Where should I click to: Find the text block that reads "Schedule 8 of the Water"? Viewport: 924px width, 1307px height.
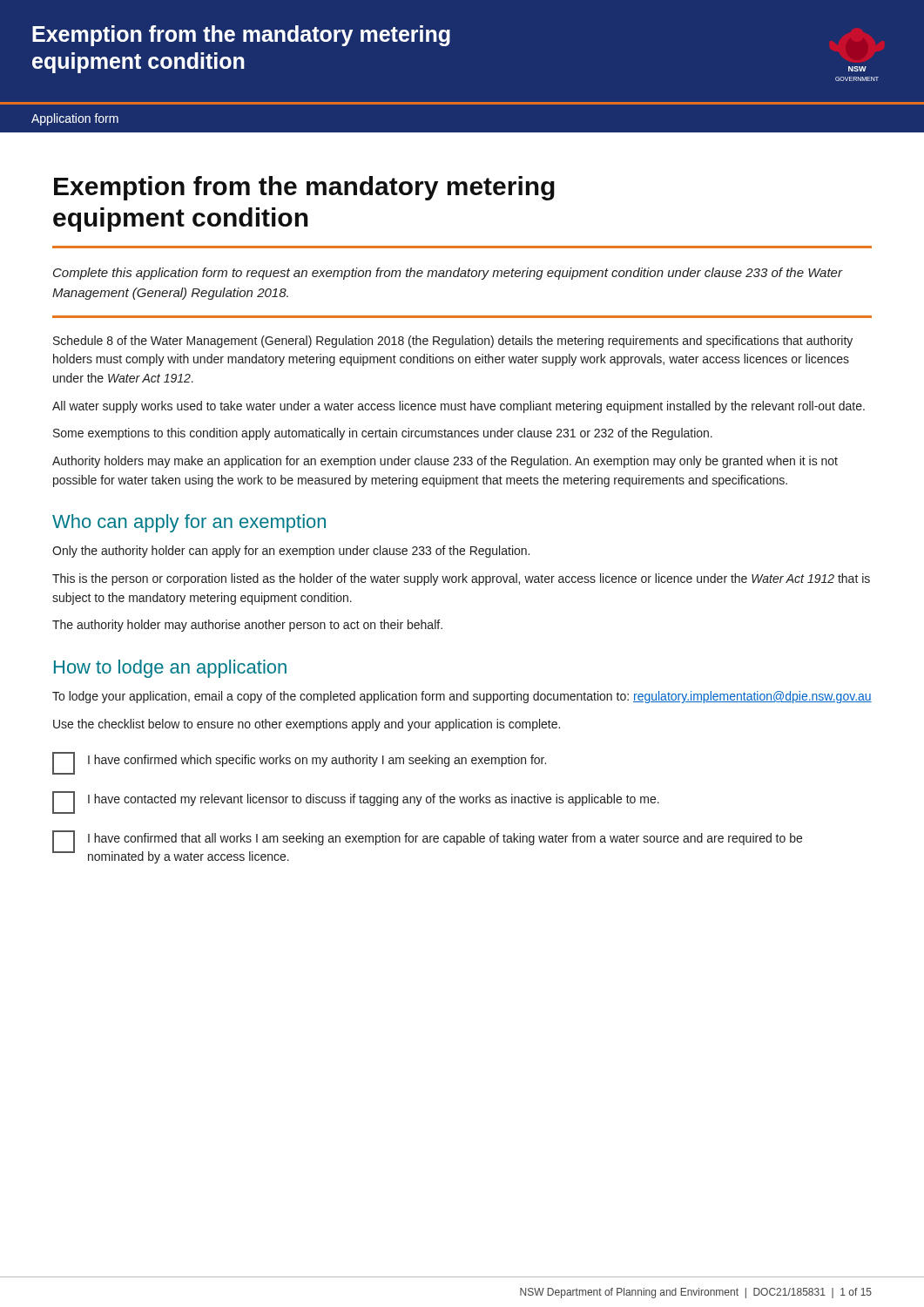pos(453,359)
